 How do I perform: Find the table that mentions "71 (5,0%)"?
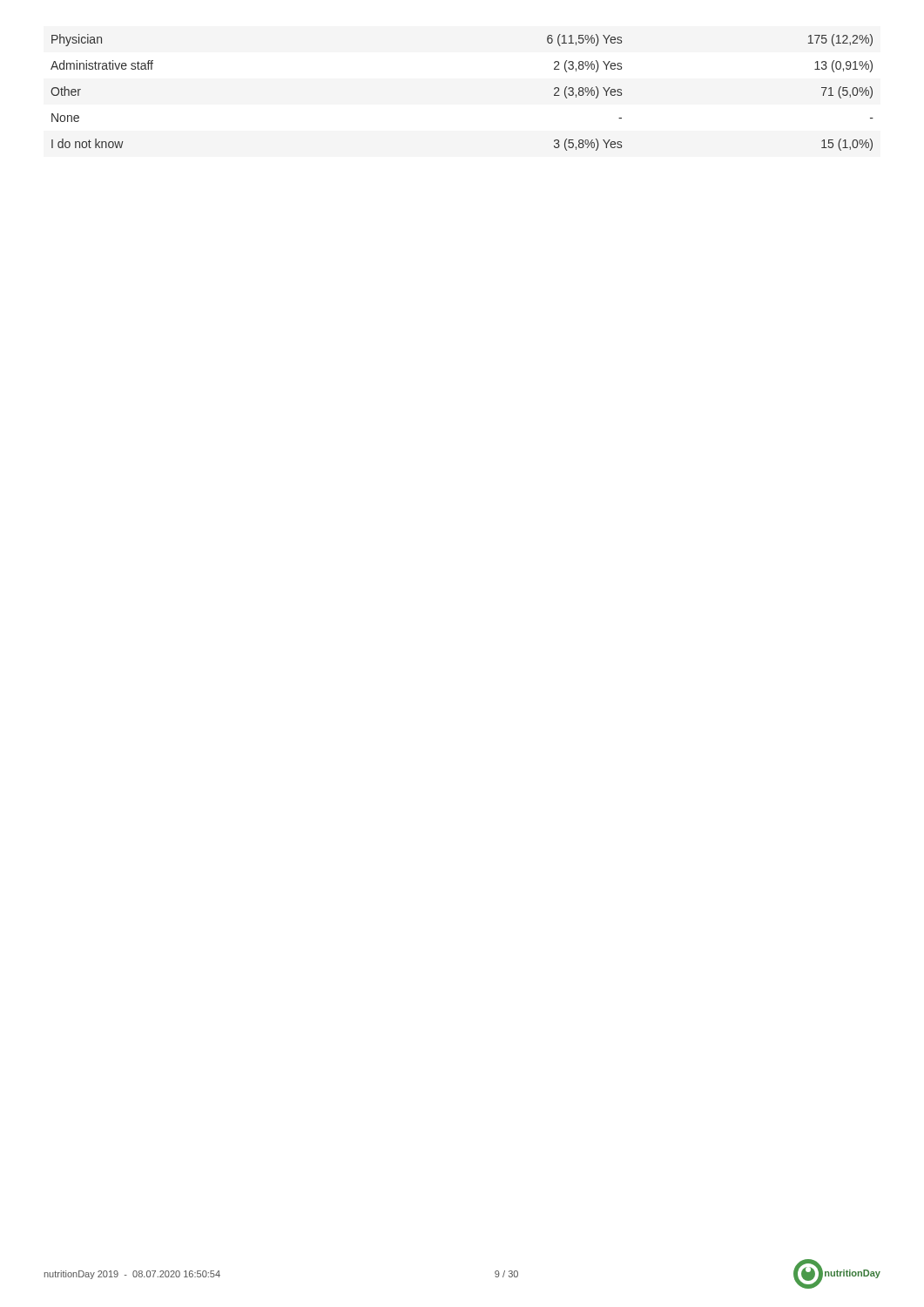pyautogui.click(x=462, y=91)
